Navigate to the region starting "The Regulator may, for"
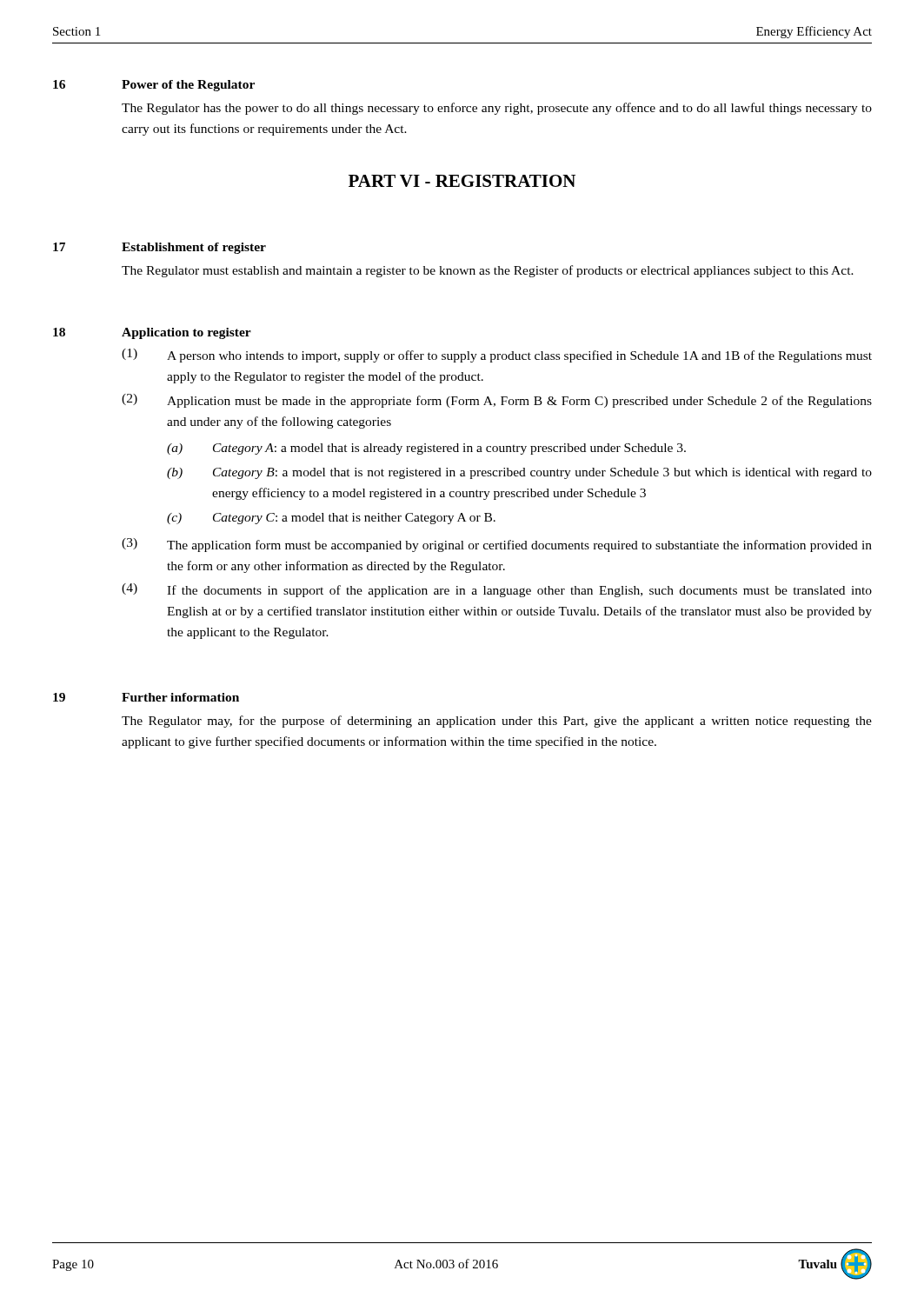Screen dimensions: 1304x924 click(497, 731)
